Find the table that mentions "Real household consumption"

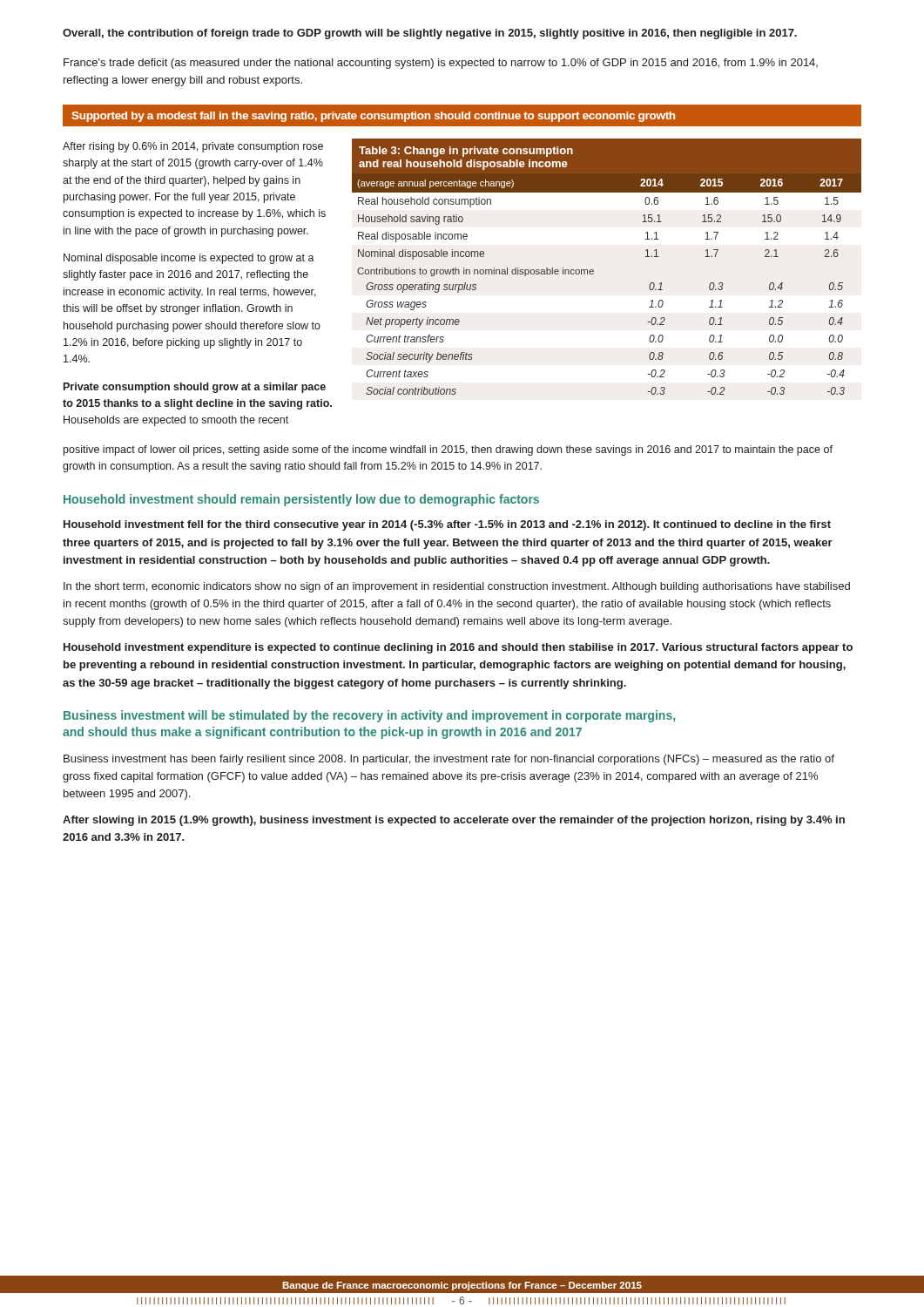click(607, 269)
